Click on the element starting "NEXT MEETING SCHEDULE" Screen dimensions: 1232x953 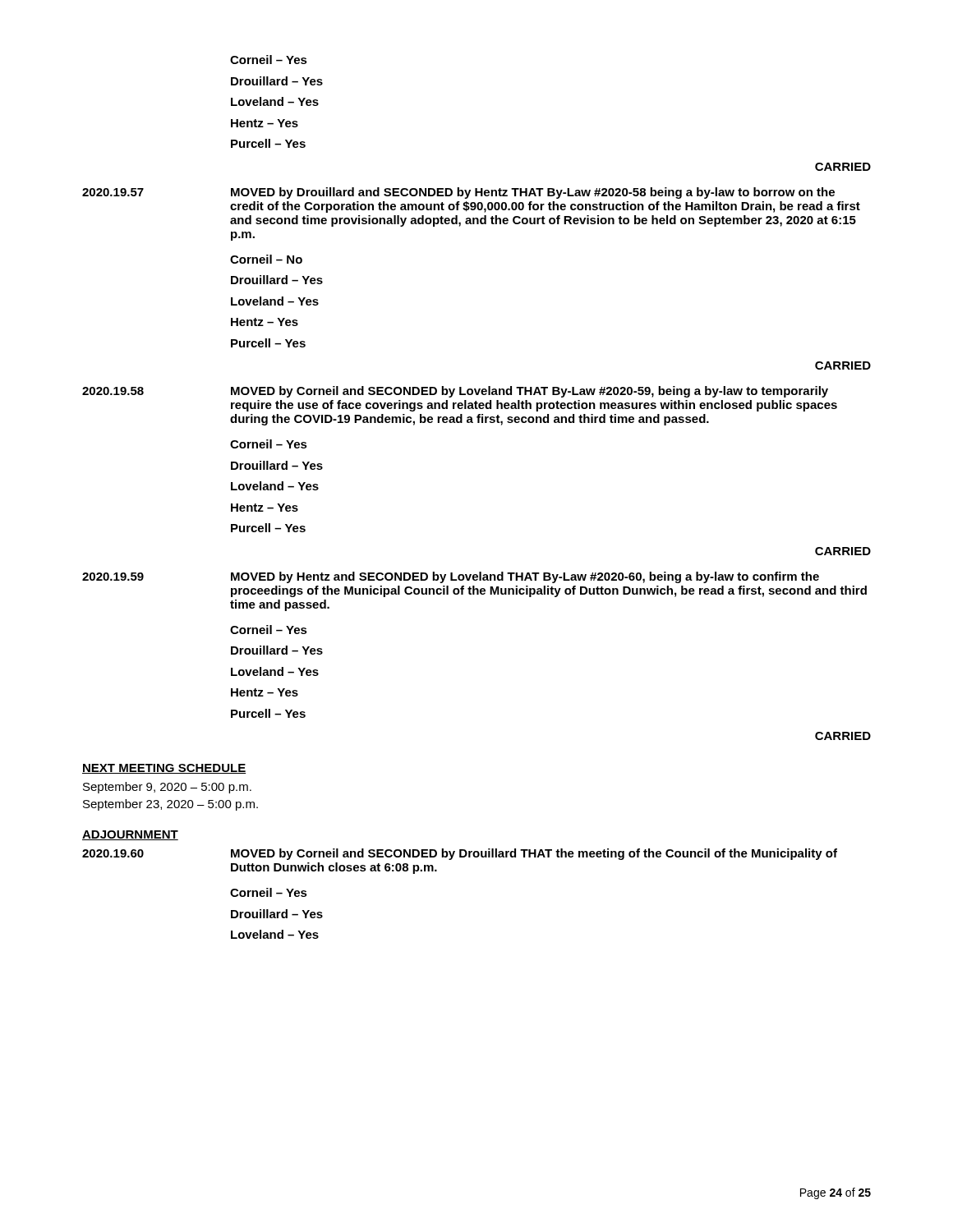[164, 768]
